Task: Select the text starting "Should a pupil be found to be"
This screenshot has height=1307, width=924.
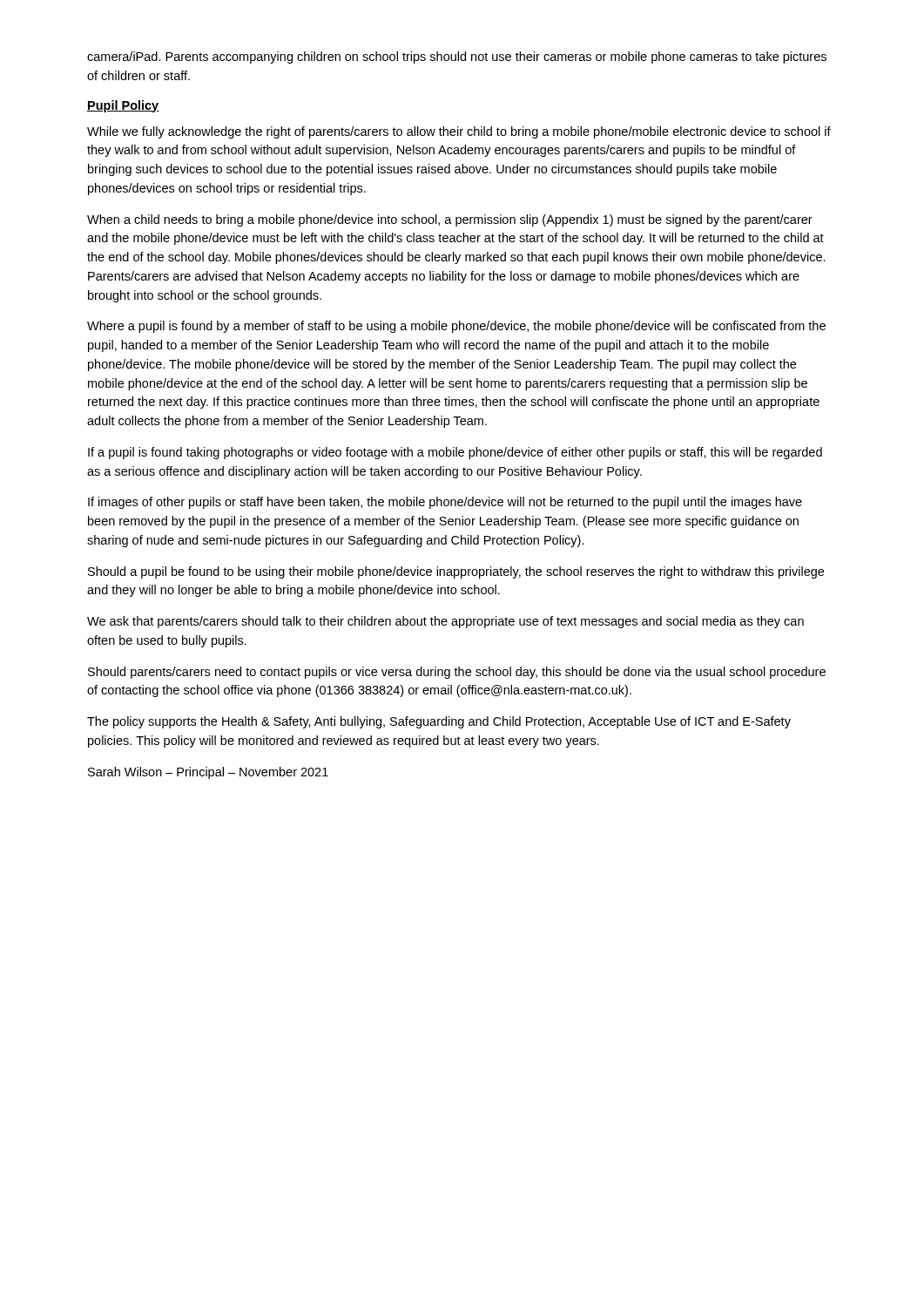Action: tap(456, 581)
